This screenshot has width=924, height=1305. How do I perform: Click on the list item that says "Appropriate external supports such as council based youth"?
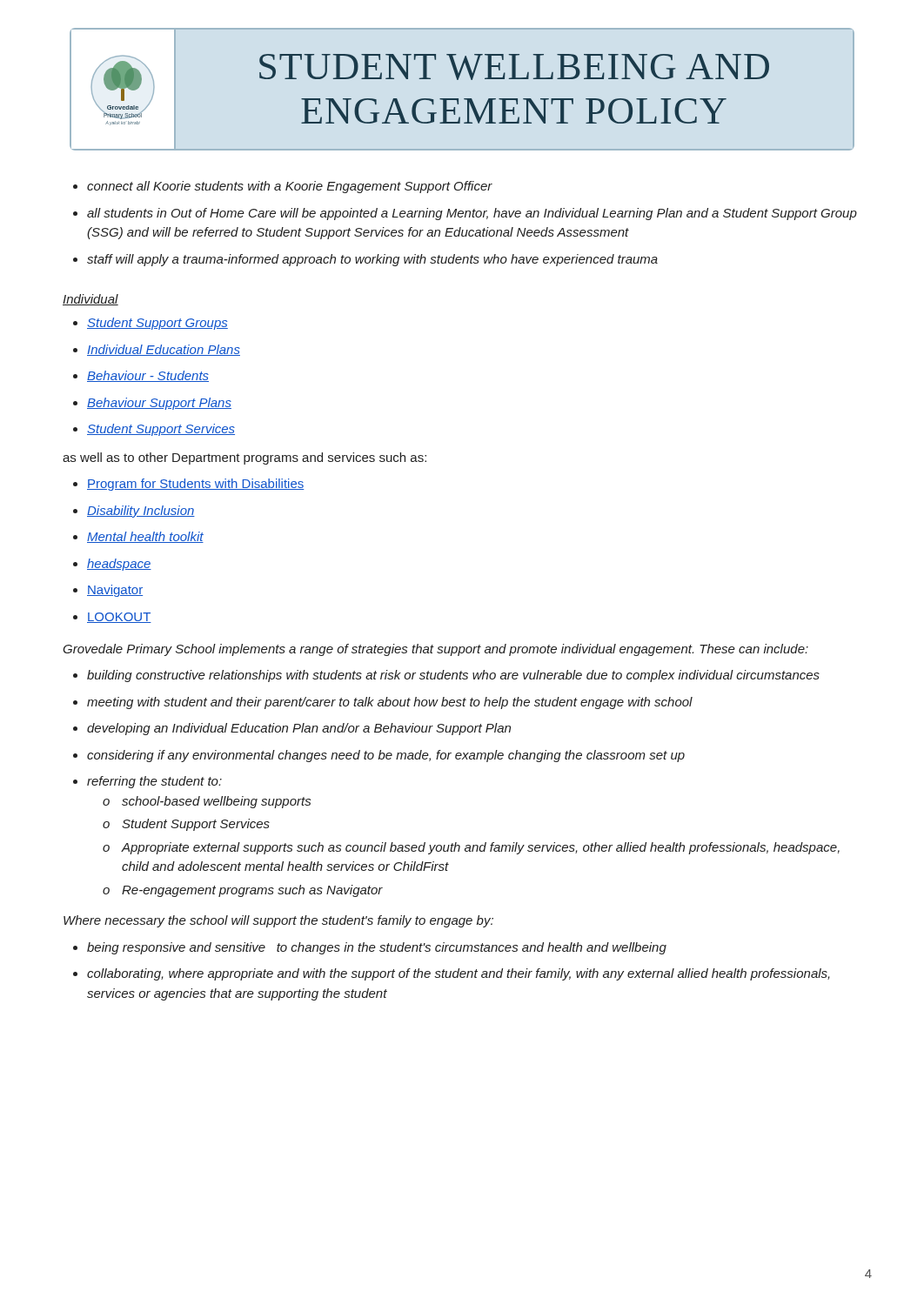pos(492,857)
